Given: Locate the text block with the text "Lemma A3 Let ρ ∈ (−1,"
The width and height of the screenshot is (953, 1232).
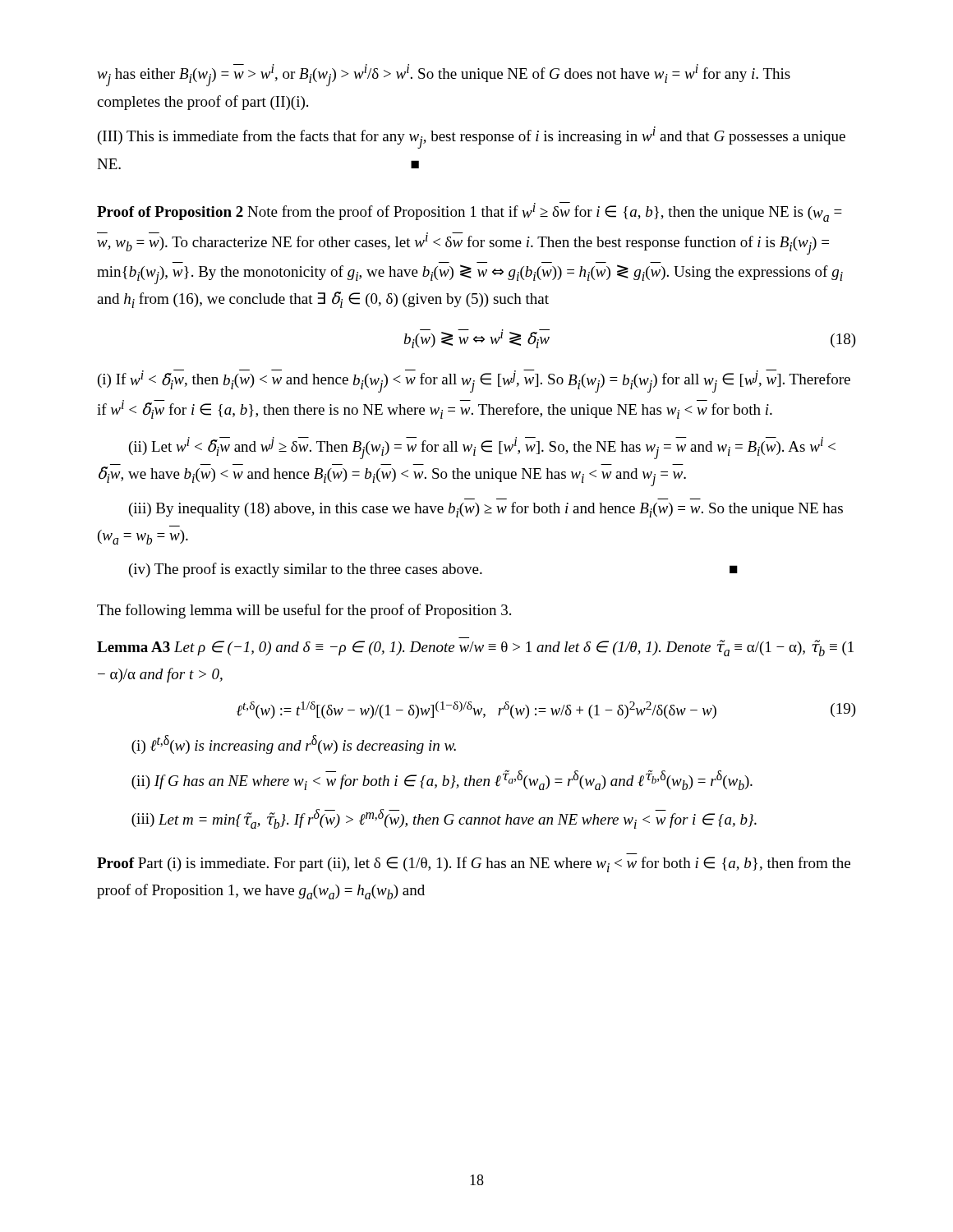Looking at the screenshot, I should click(x=476, y=661).
